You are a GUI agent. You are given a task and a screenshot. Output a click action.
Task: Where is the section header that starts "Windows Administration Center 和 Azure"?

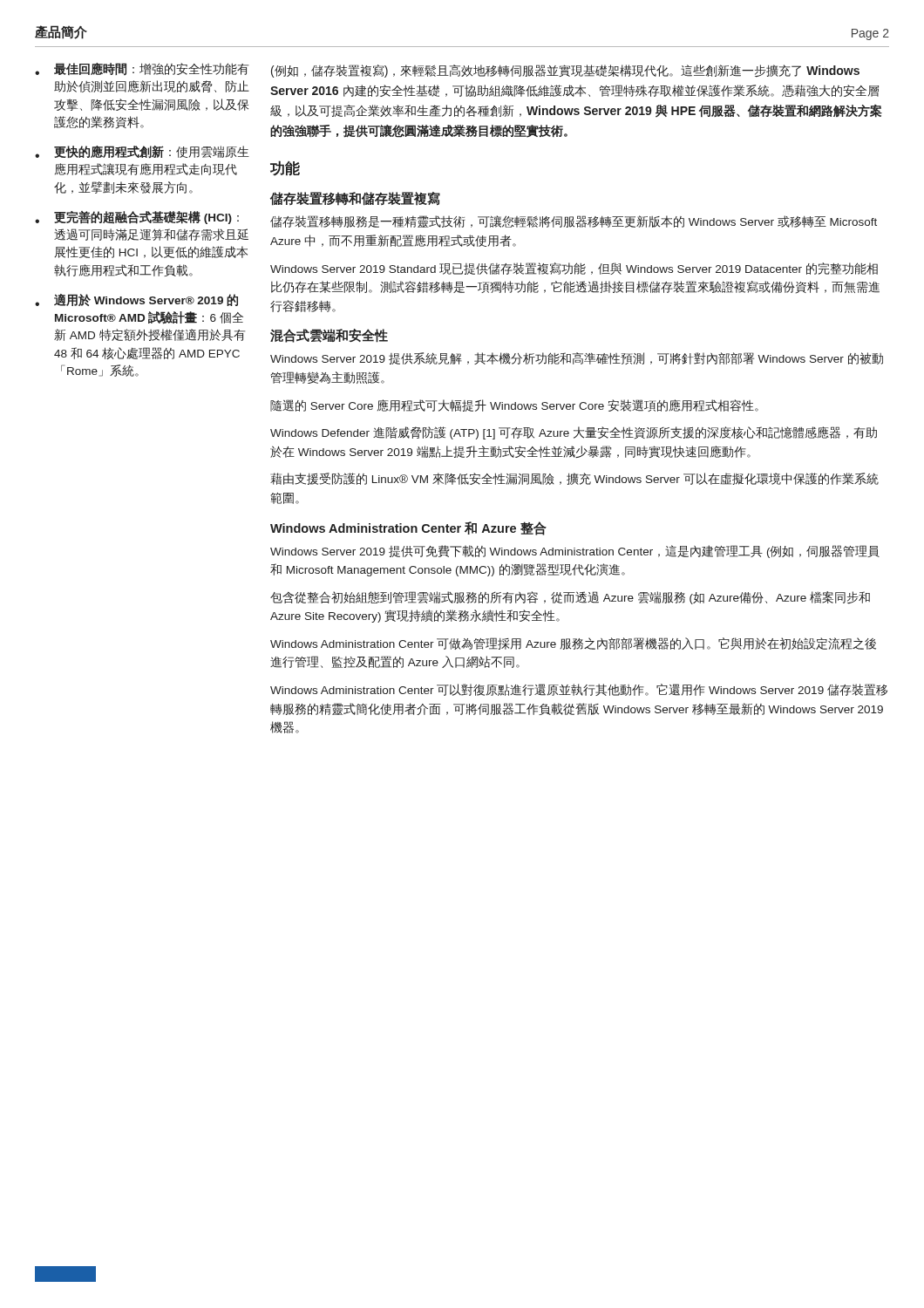(408, 528)
